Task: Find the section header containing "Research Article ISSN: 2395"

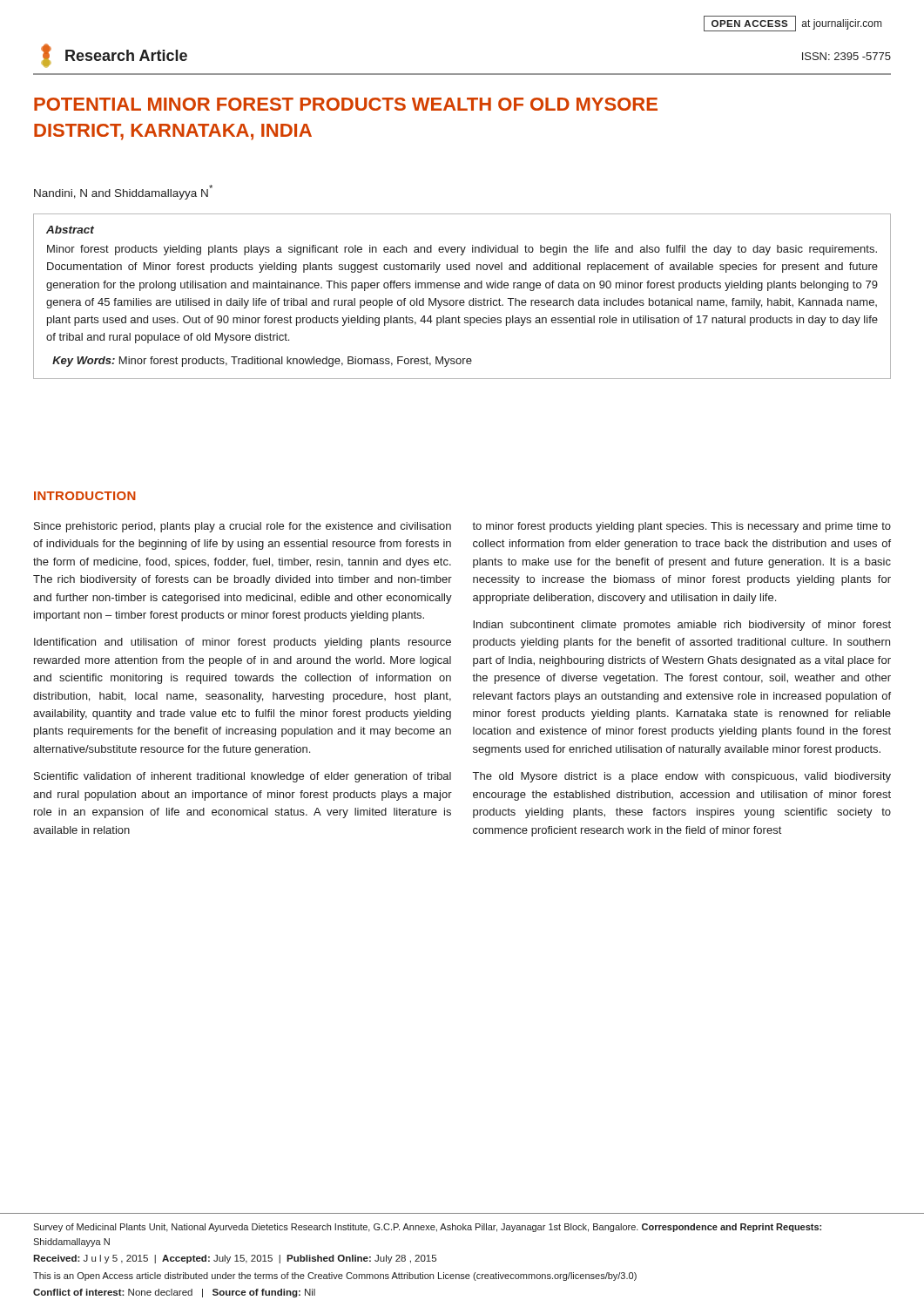Action: tap(129, 54)
